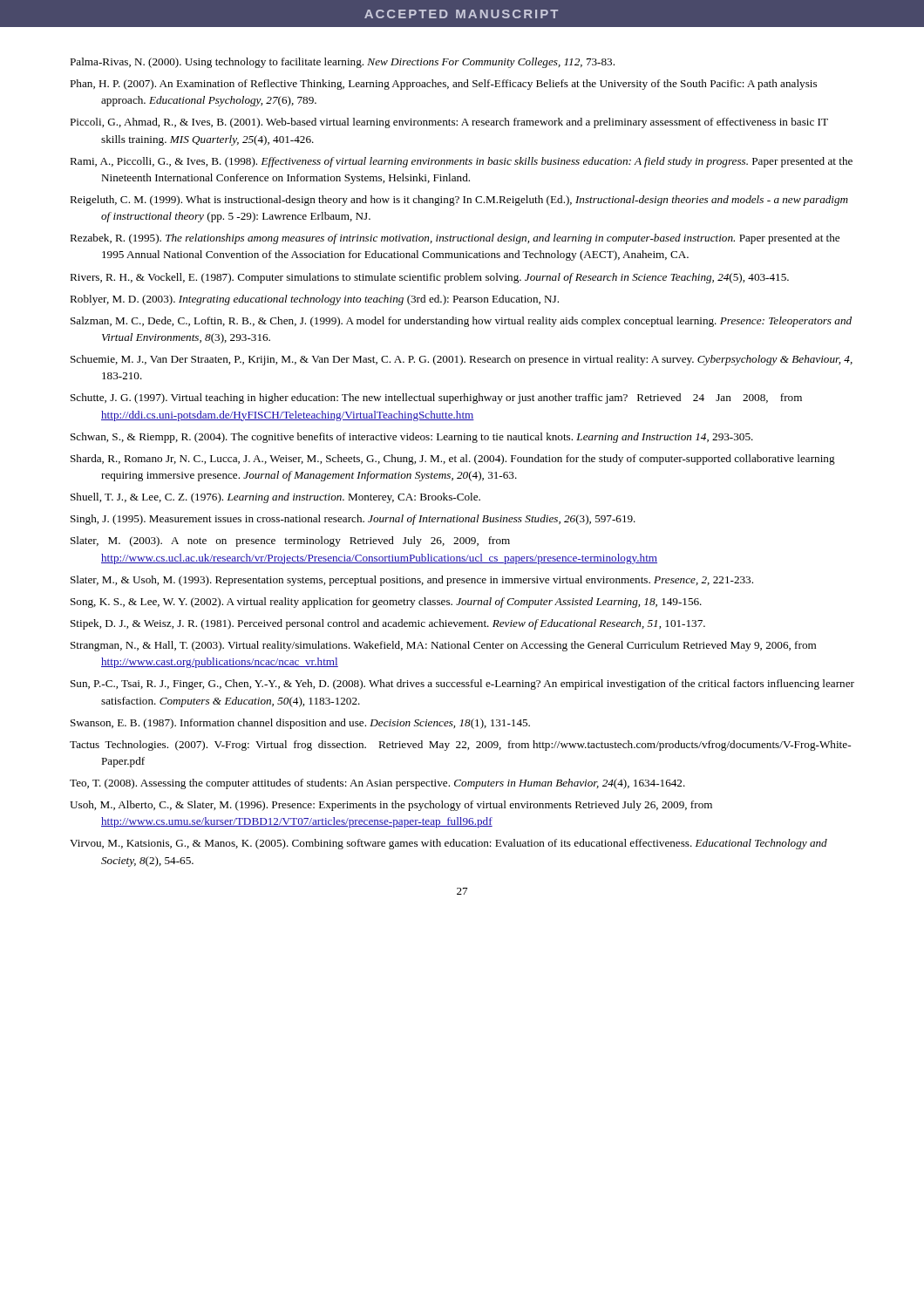
Task: Click the passage that begins "Salzman, M. C., Dede,"
Action: point(461,329)
